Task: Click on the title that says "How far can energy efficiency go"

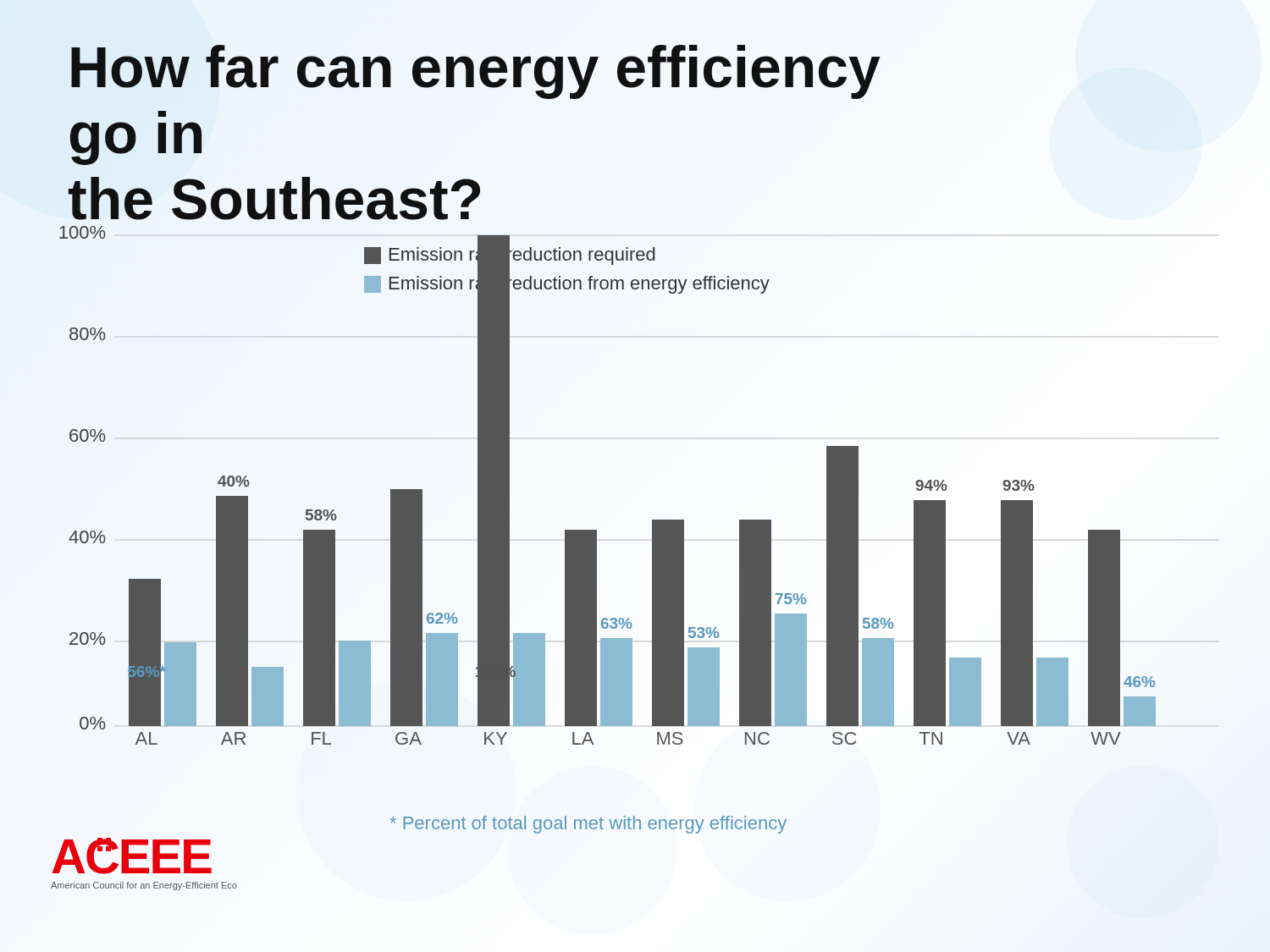Action: (476, 72)
